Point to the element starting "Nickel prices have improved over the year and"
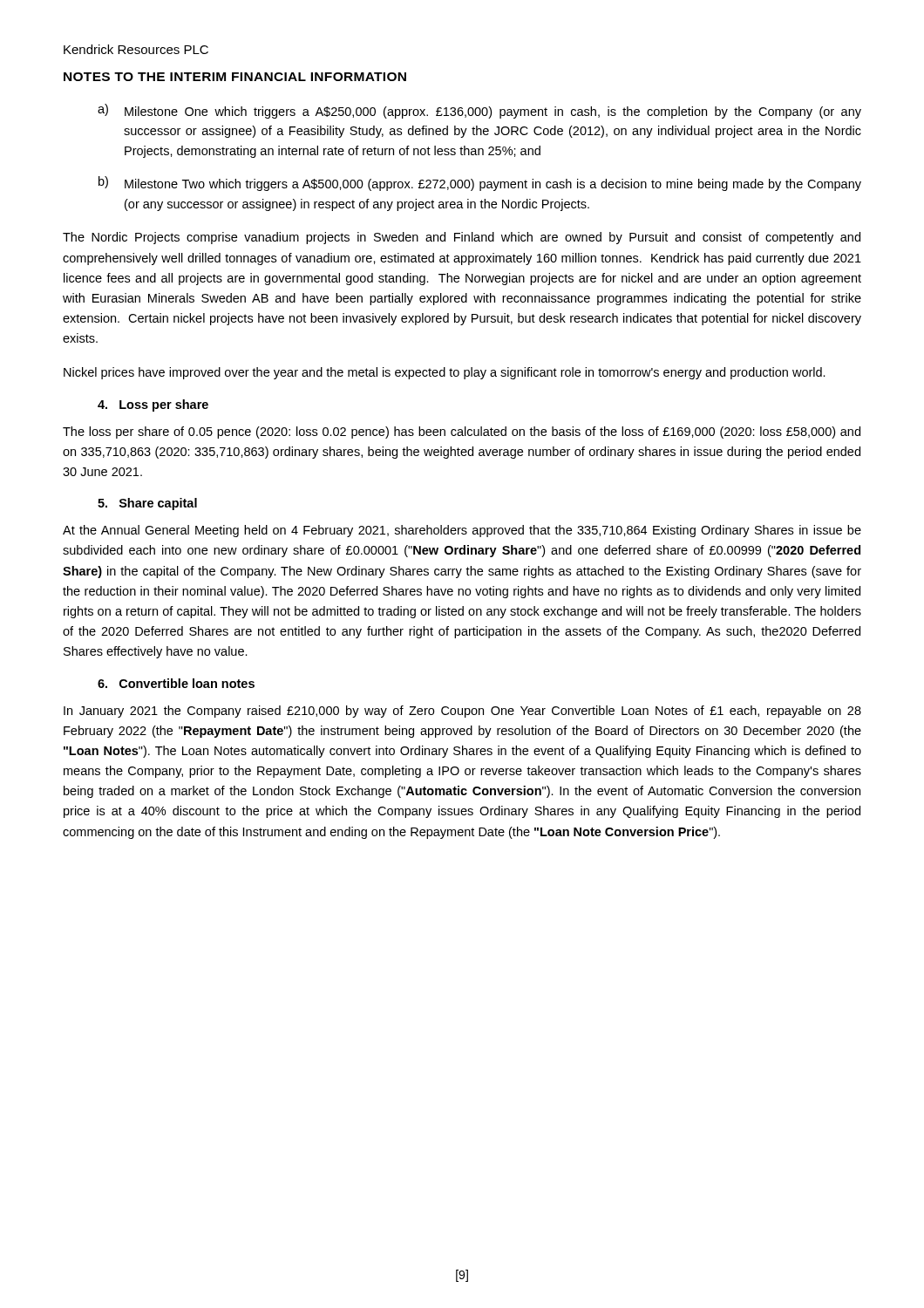 point(444,373)
